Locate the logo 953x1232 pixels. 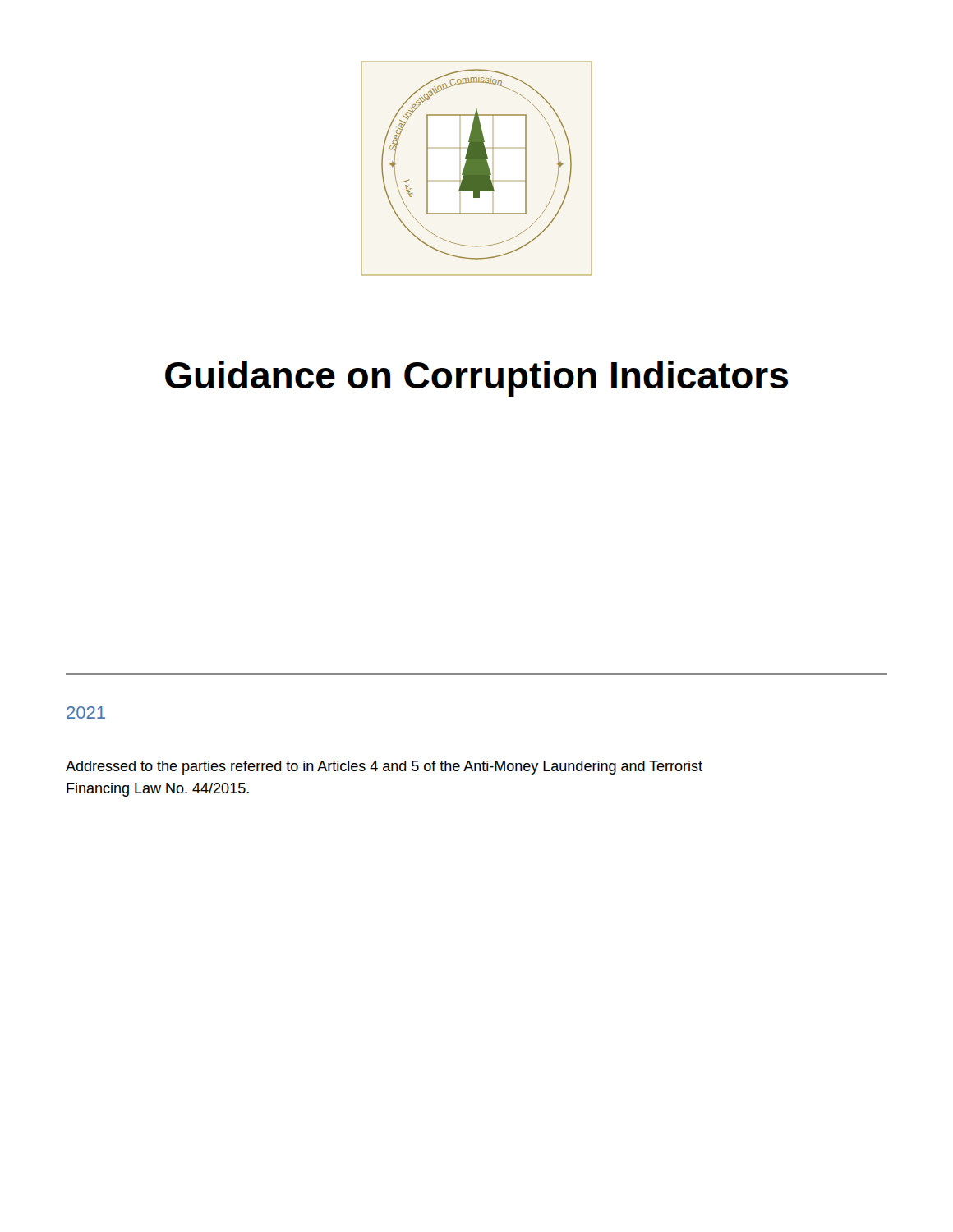[x=476, y=168]
